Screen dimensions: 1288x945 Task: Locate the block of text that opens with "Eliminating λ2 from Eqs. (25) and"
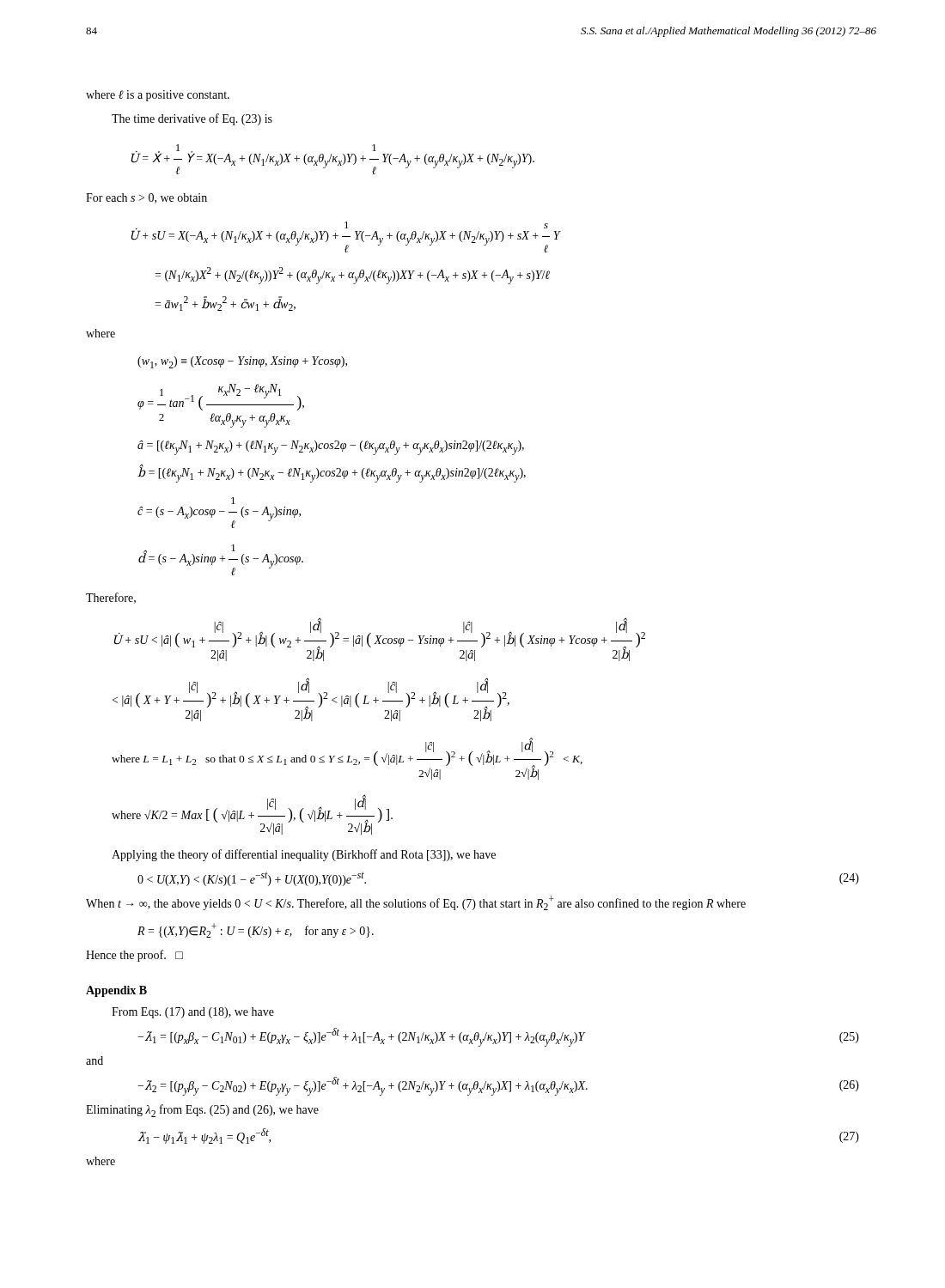coord(202,1111)
